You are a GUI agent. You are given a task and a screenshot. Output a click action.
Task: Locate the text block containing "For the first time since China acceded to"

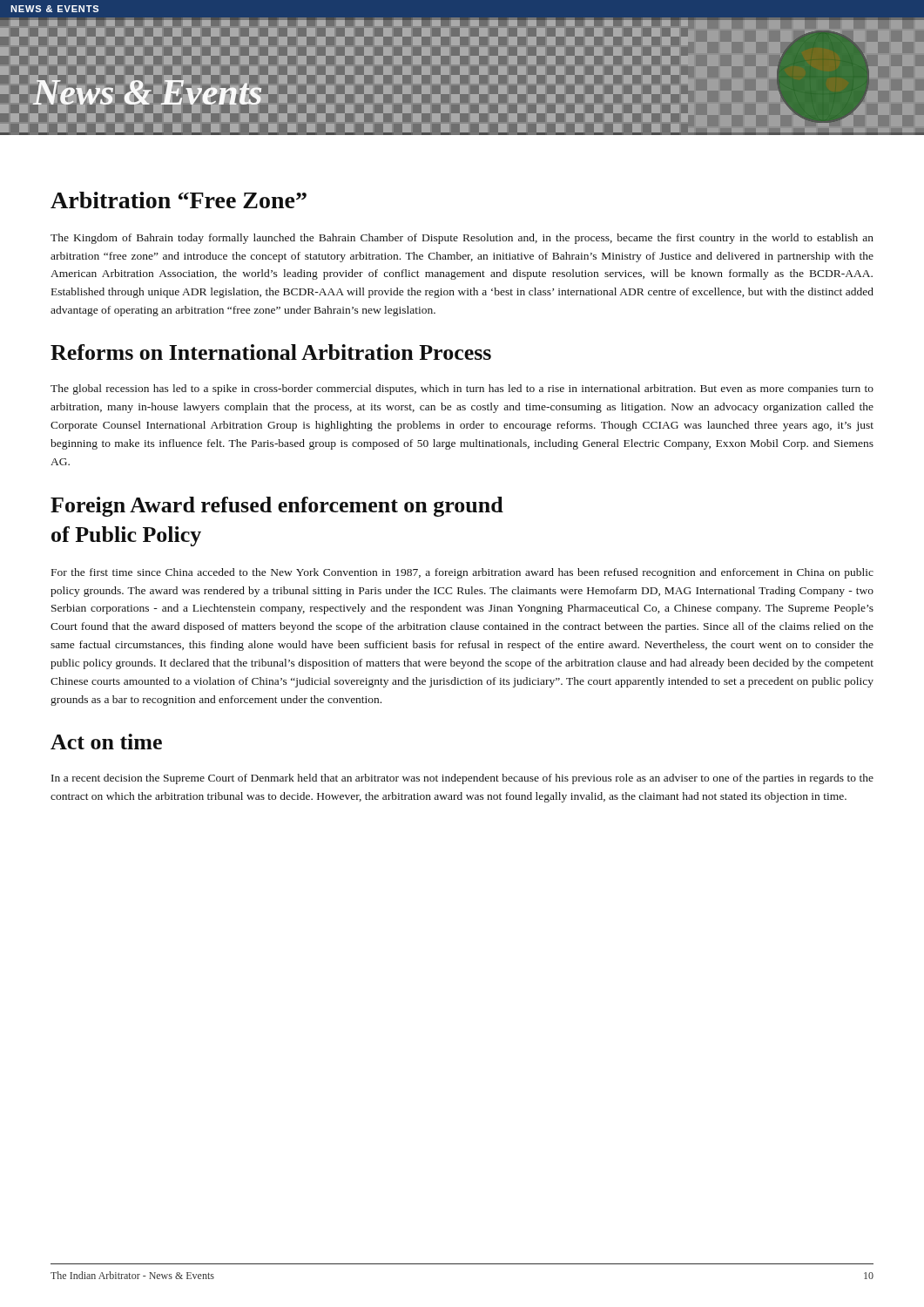[462, 635]
